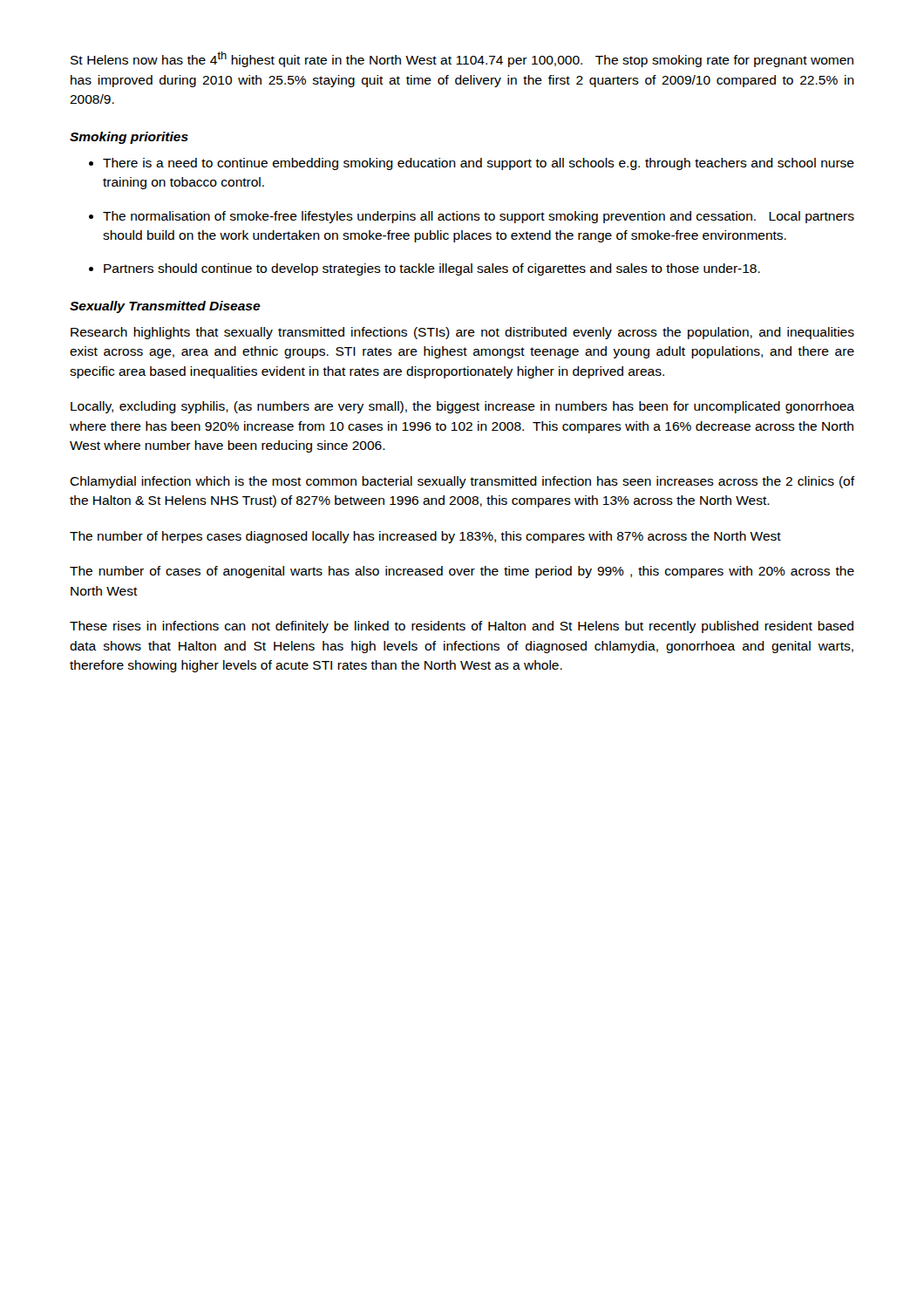Find the element starting "Partners should continue to develop strategies"
Image resolution: width=924 pixels, height=1308 pixels.
click(x=432, y=269)
